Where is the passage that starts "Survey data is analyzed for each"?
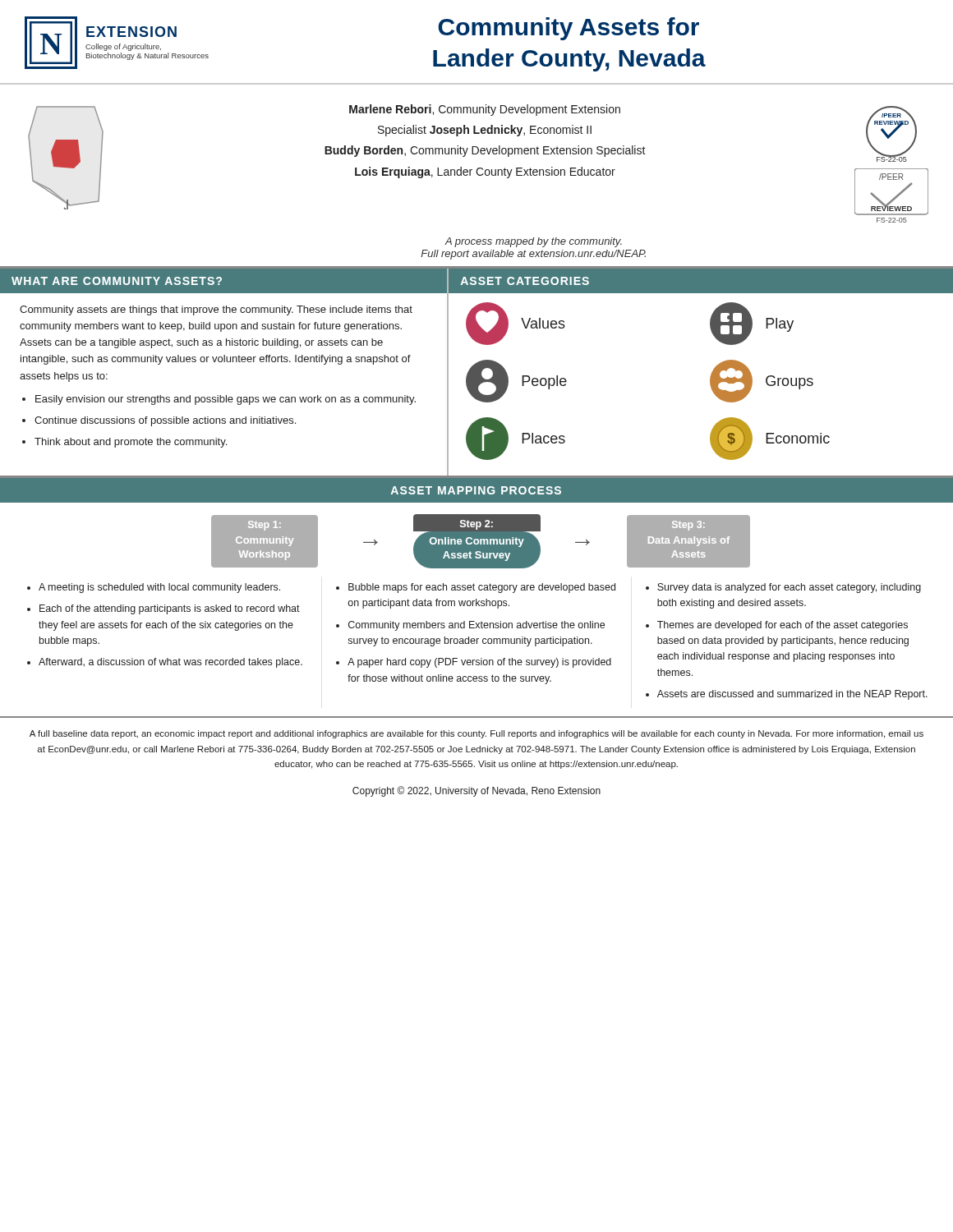Viewport: 953px width, 1232px height. tap(789, 595)
